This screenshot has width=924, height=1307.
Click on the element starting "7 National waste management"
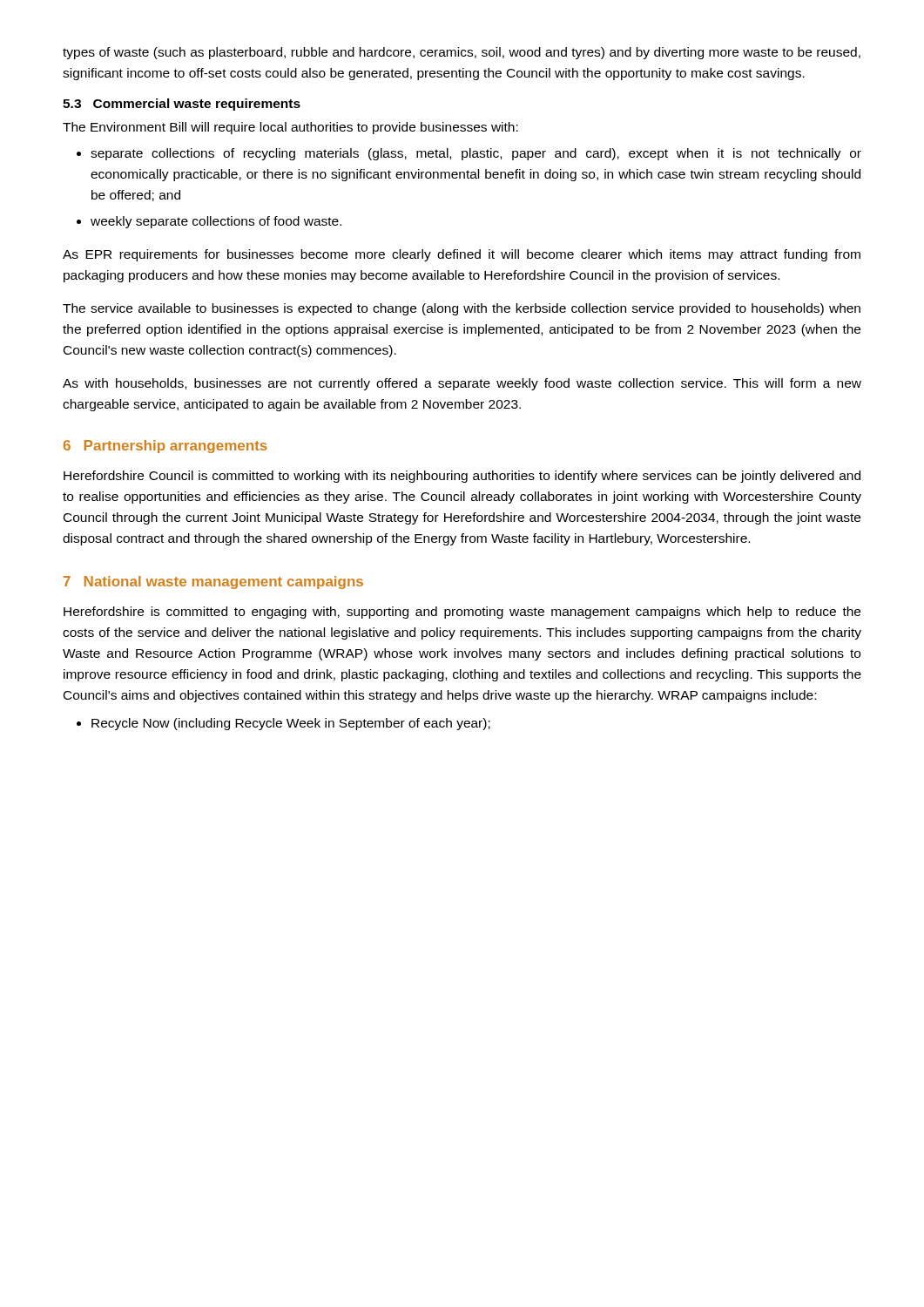pos(213,582)
